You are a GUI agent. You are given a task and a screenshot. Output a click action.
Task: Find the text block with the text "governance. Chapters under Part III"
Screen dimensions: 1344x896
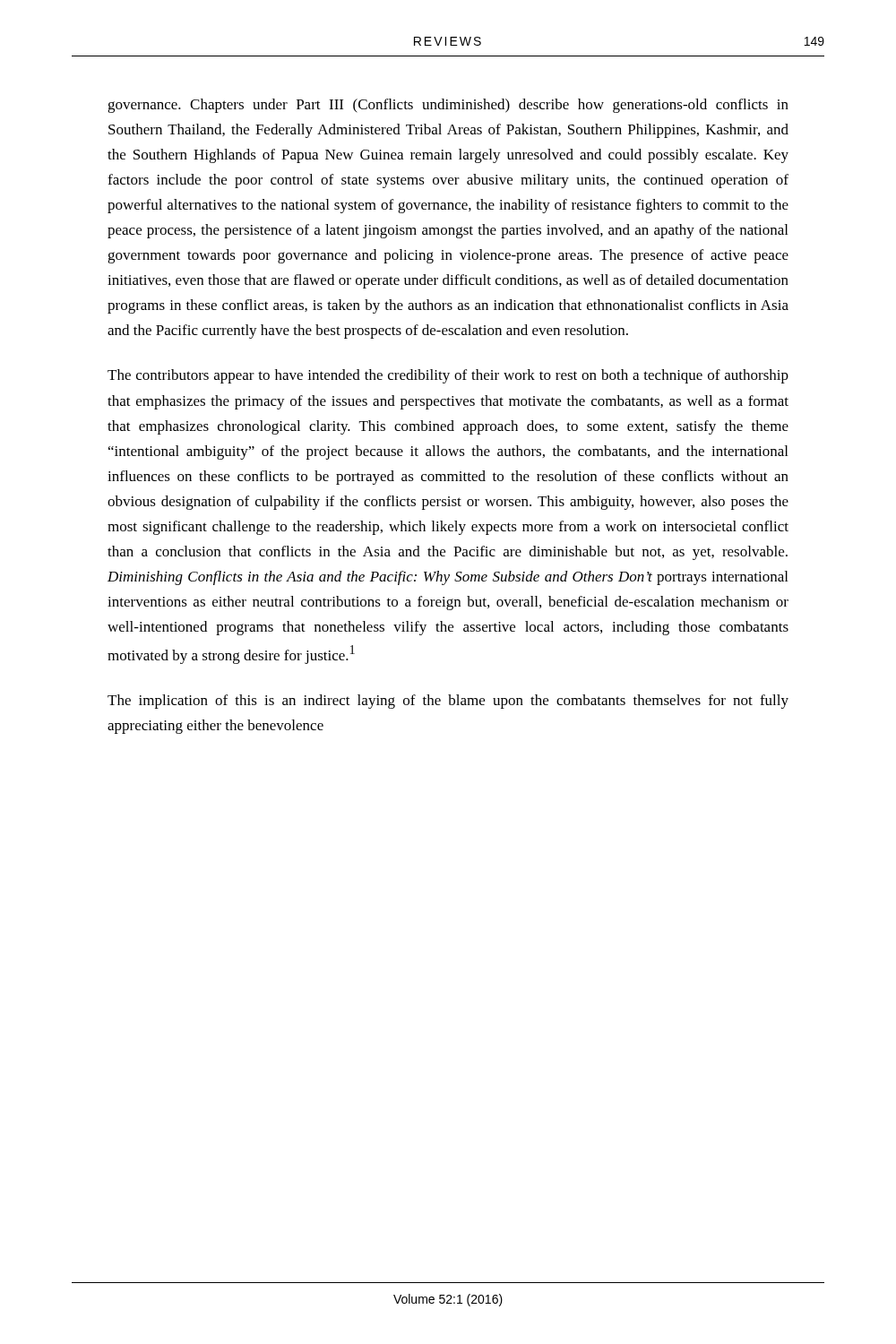pyautogui.click(x=448, y=218)
